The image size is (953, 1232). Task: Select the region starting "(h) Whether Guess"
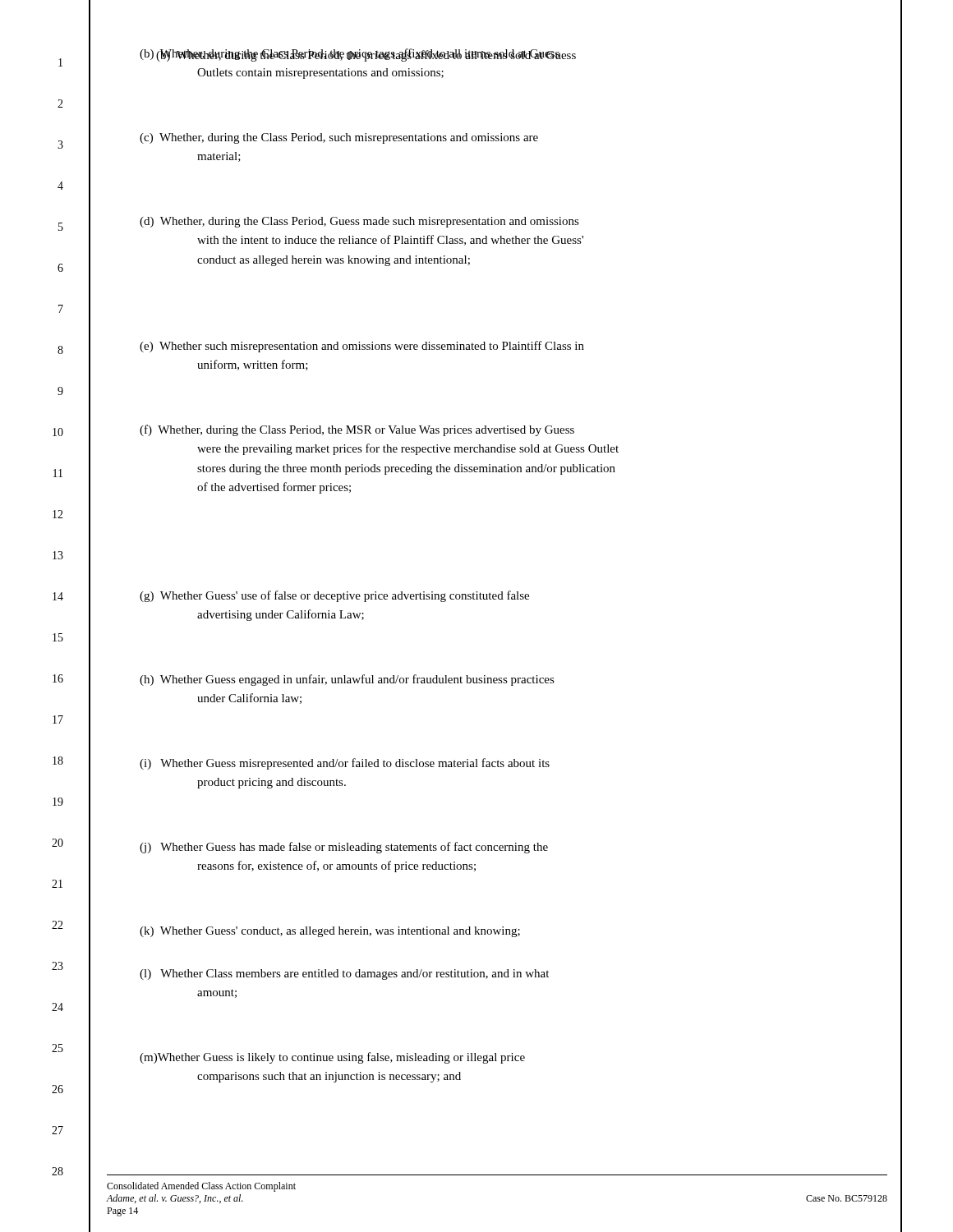pos(497,689)
